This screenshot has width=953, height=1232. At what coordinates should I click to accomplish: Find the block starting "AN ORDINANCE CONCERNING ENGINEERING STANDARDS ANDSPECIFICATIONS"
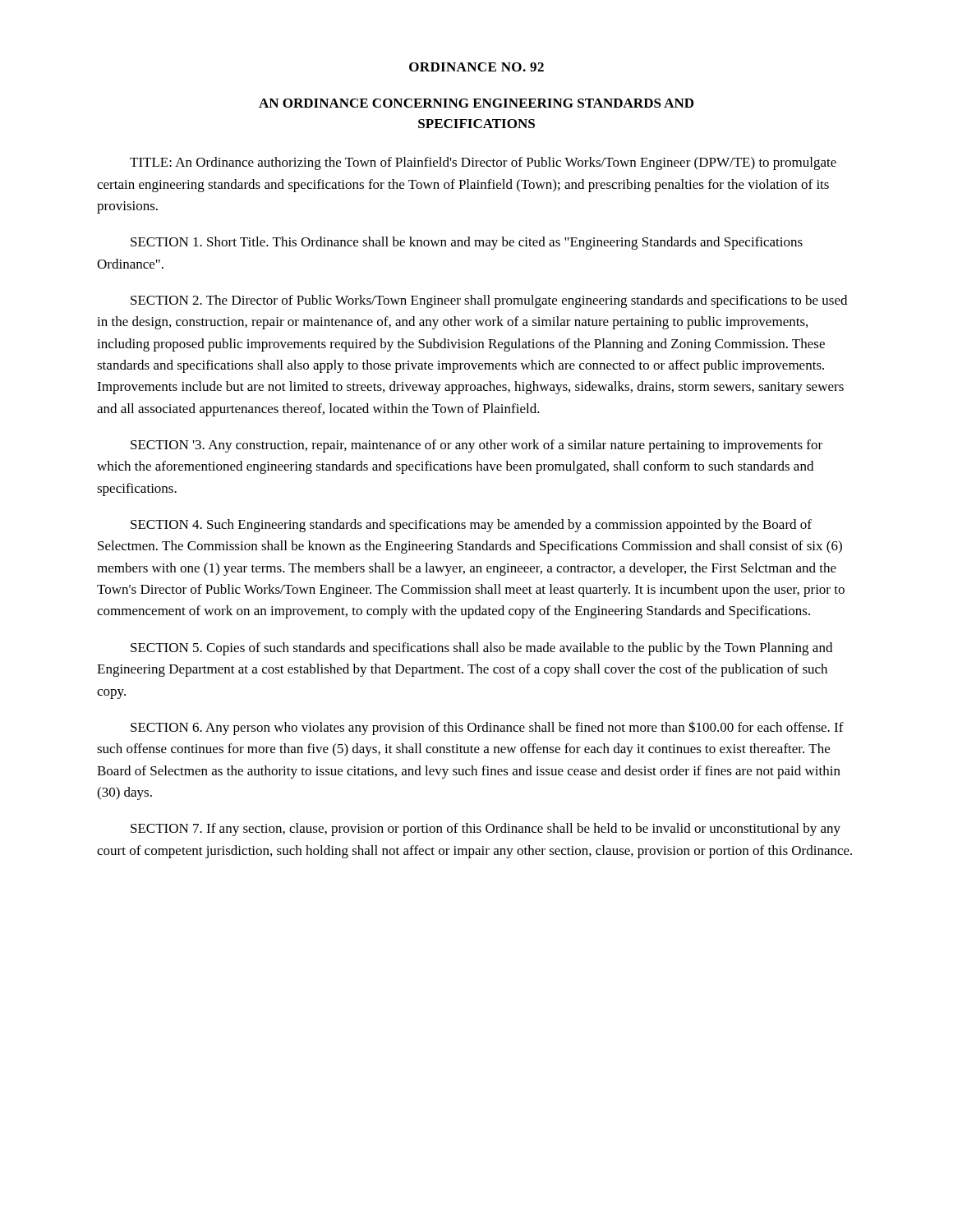coord(476,113)
